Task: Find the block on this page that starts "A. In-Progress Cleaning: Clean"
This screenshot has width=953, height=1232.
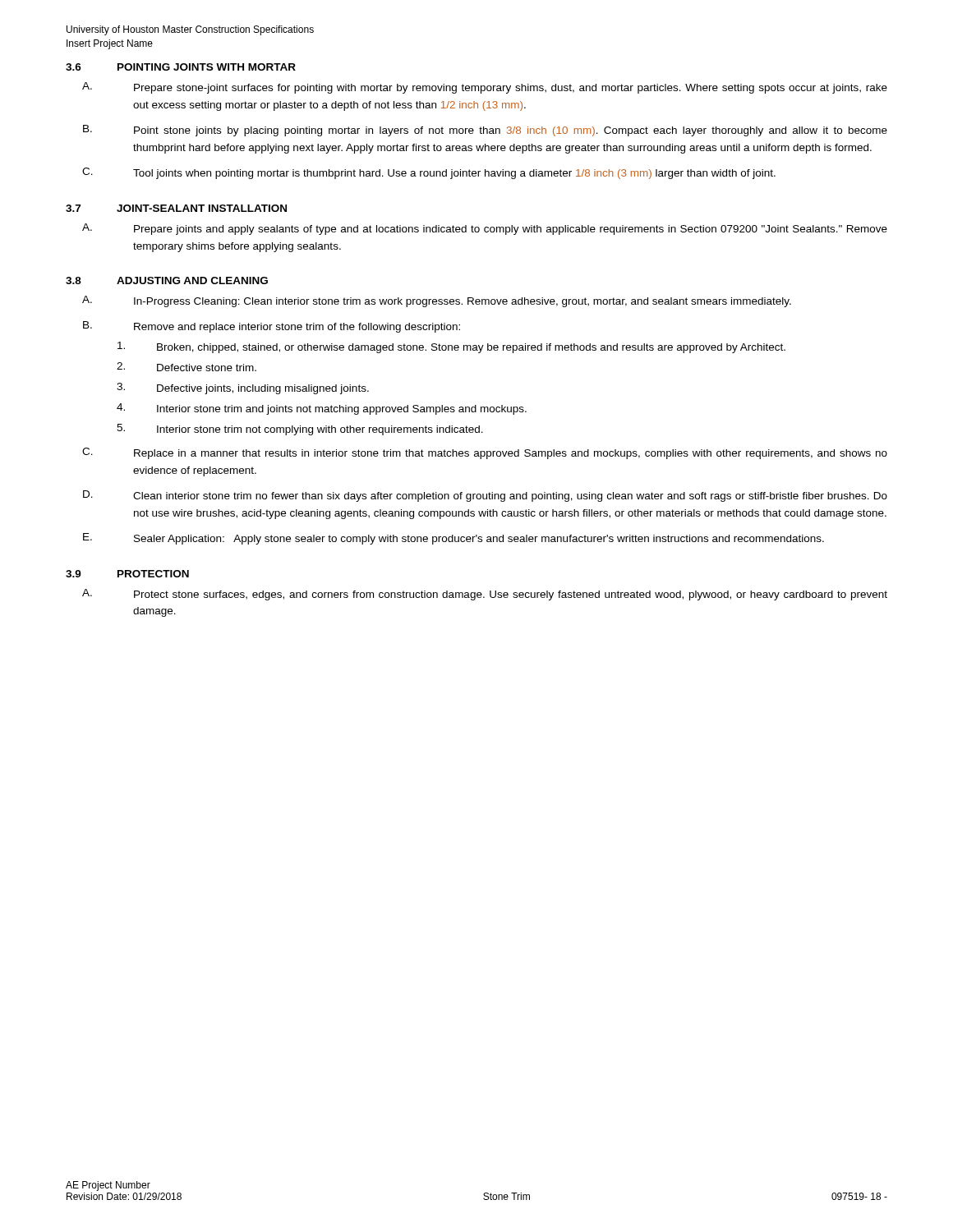Action: (x=476, y=302)
